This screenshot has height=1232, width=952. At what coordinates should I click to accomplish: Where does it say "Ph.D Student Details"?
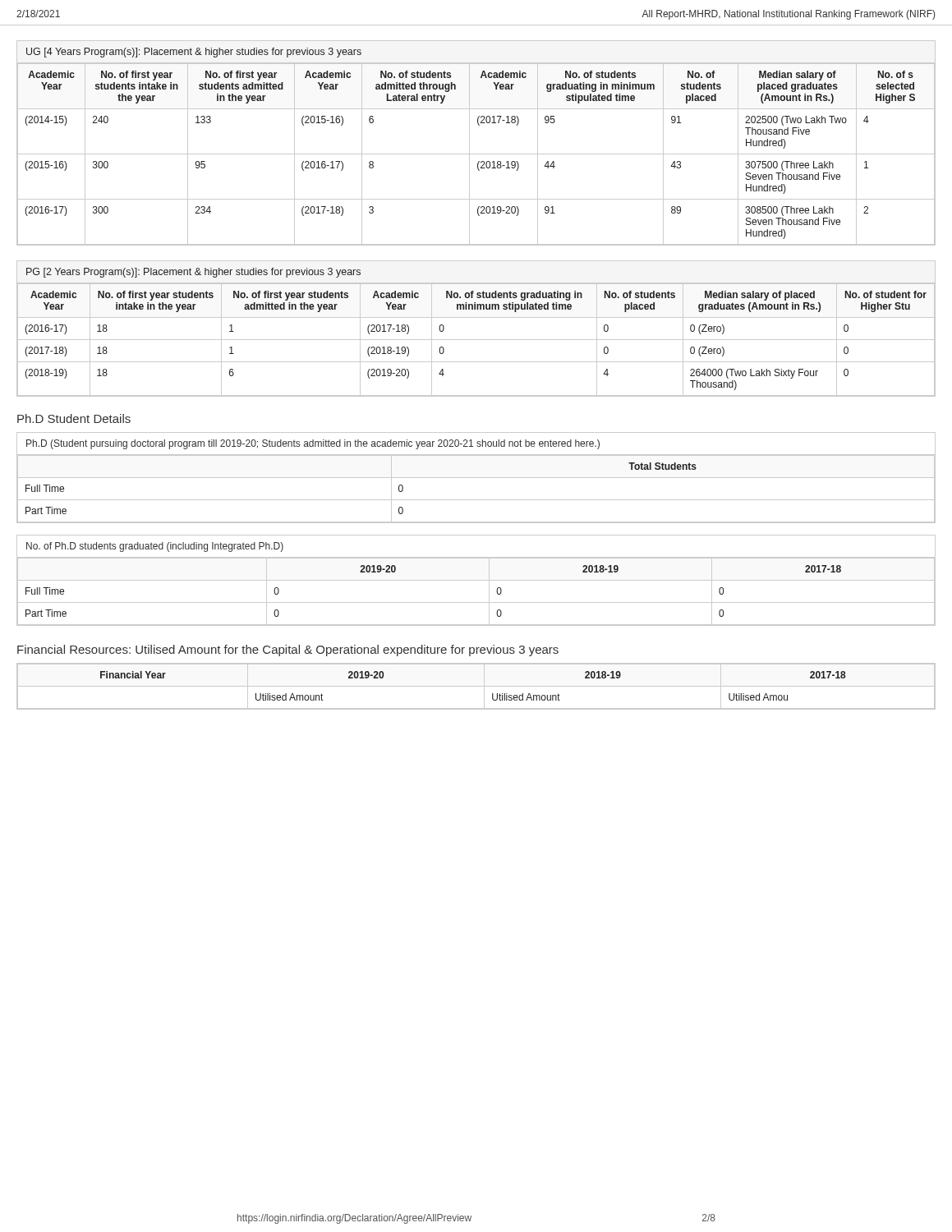[74, 418]
